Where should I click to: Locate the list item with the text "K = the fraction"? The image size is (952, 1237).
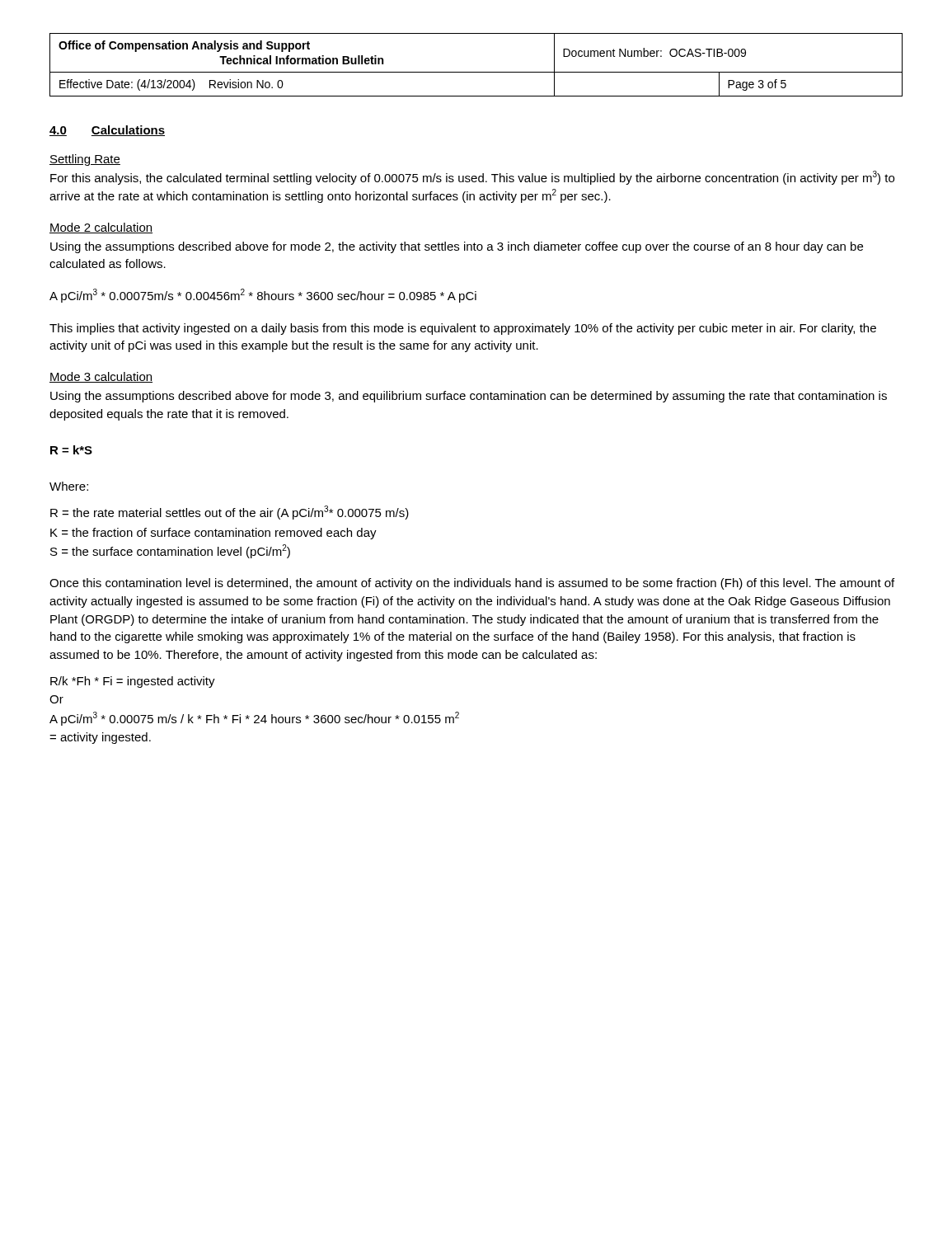point(213,532)
